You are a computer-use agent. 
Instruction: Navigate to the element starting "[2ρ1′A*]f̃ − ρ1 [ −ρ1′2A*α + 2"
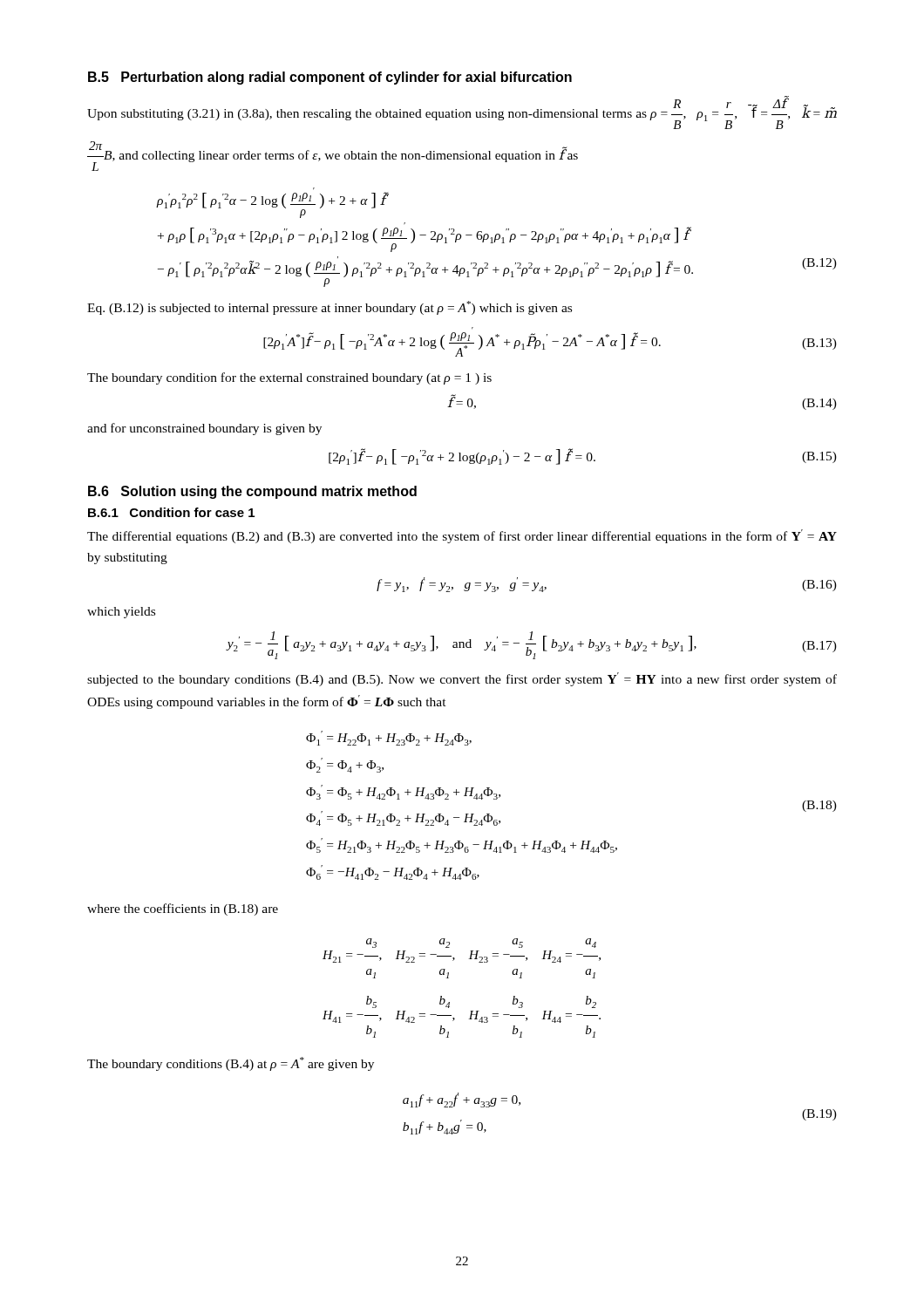pos(462,342)
